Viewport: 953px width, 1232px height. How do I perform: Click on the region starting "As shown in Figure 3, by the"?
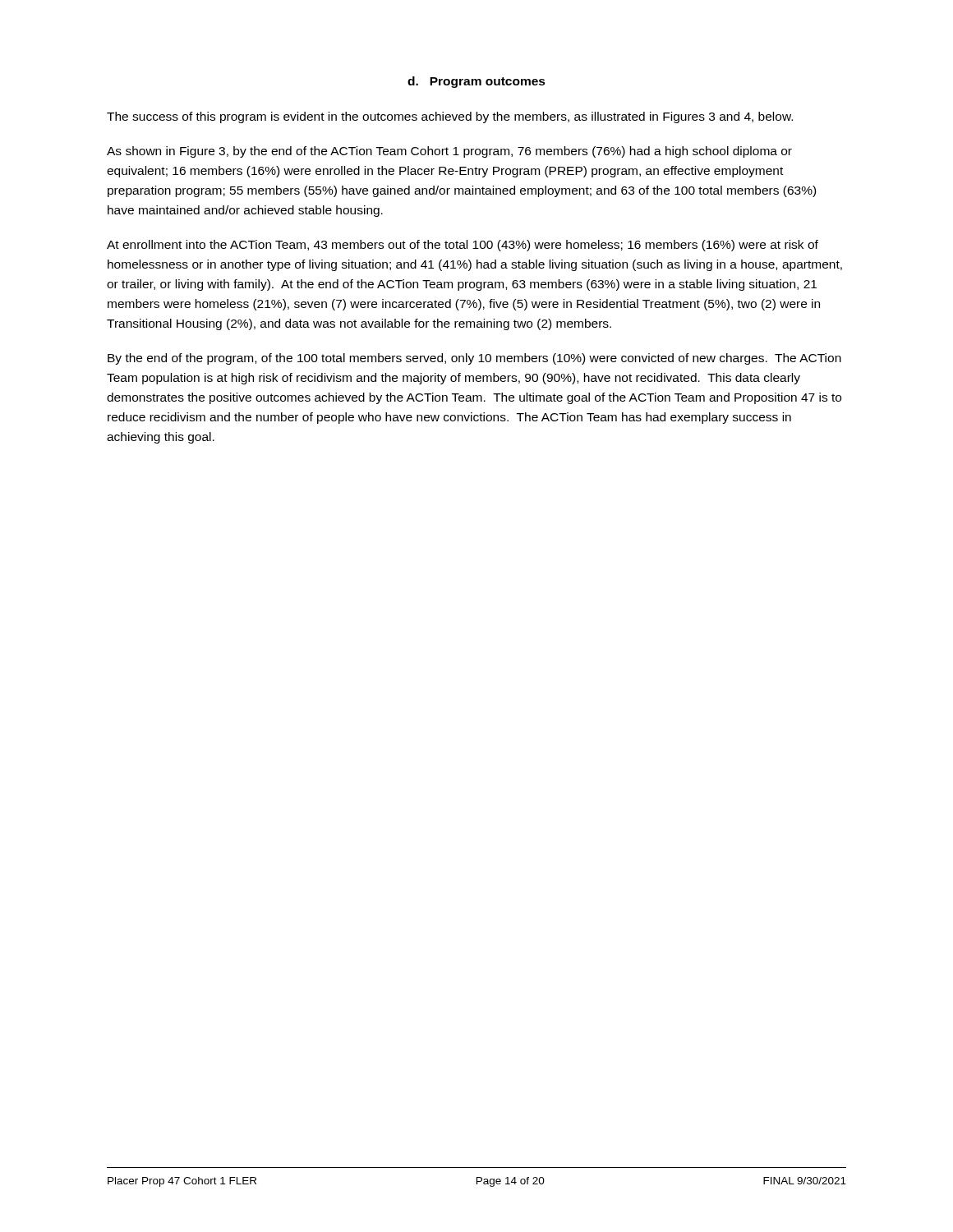tap(462, 180)
